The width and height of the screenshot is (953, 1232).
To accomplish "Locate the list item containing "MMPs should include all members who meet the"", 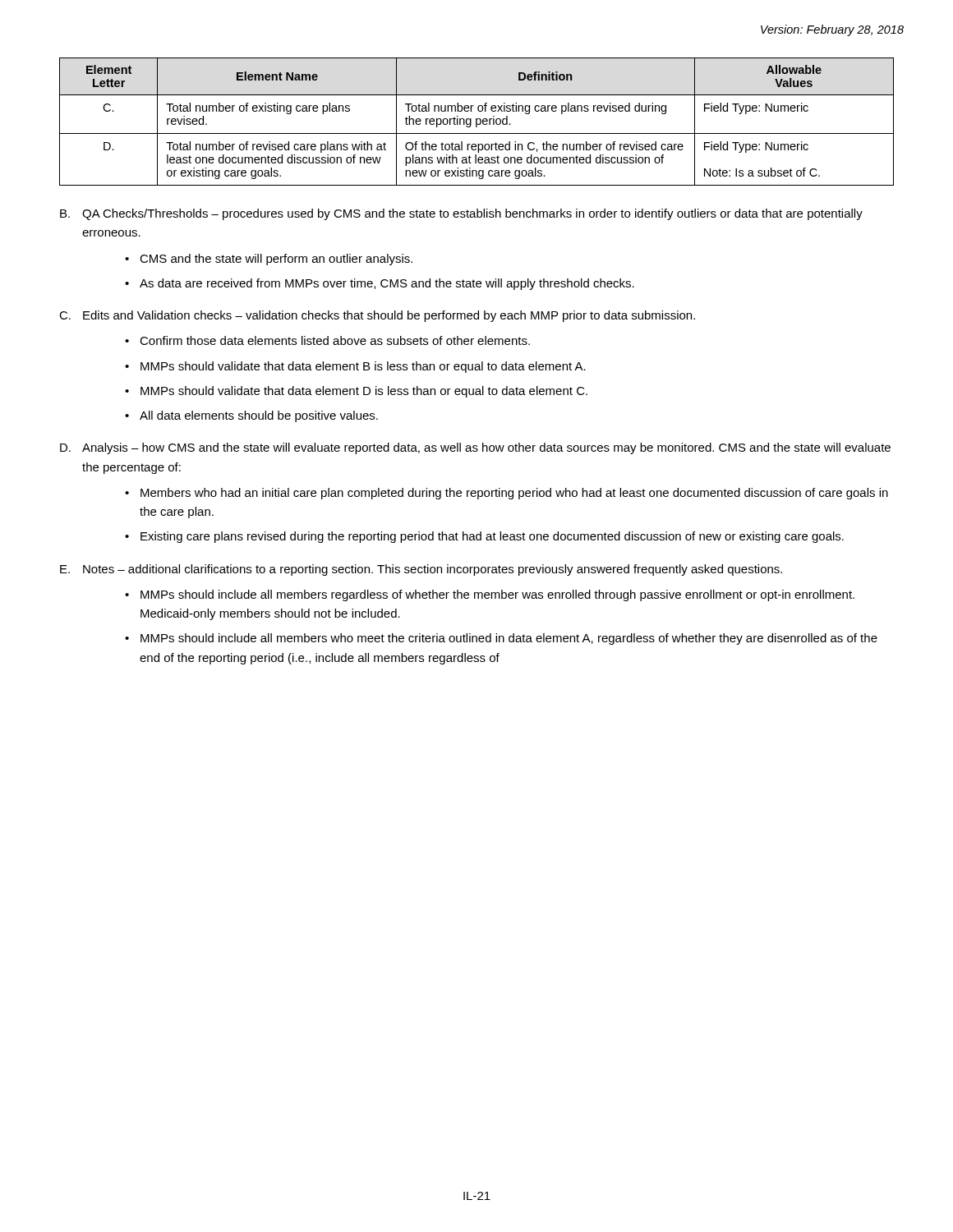I will coord(509,648).
